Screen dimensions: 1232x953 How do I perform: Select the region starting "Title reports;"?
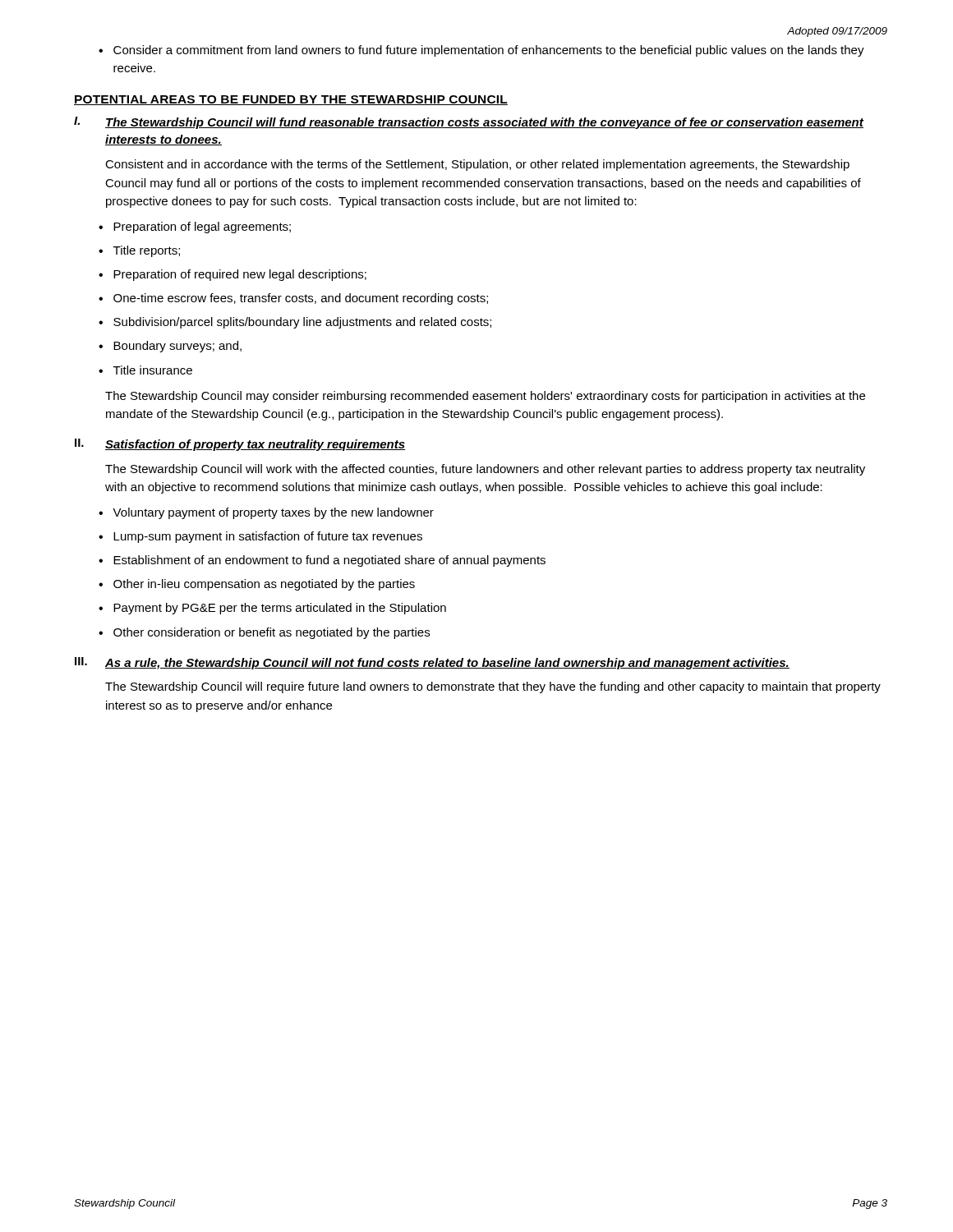click(x=147, y=251)
